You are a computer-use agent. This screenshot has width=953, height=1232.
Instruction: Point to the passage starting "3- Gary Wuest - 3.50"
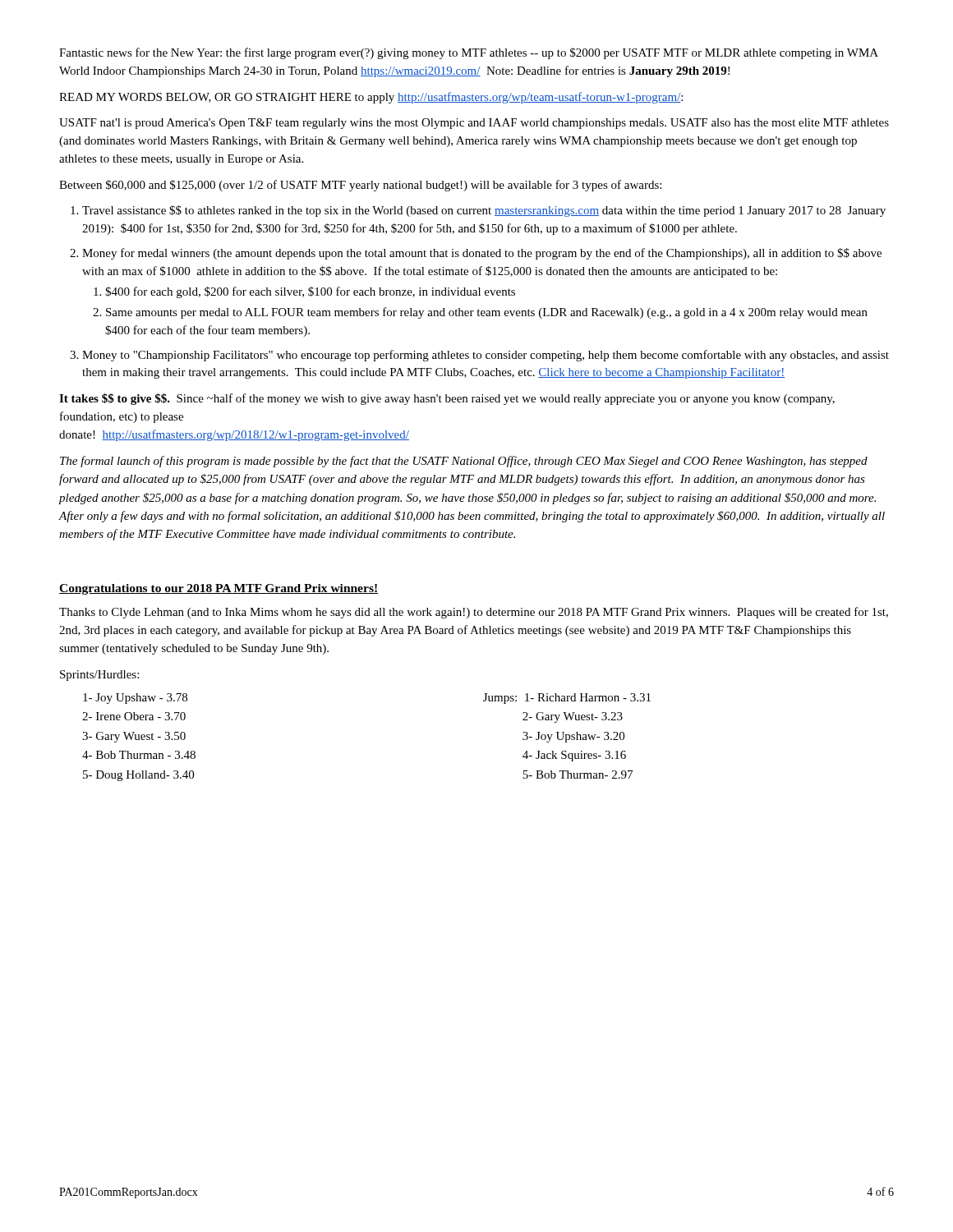click(134, 736)
